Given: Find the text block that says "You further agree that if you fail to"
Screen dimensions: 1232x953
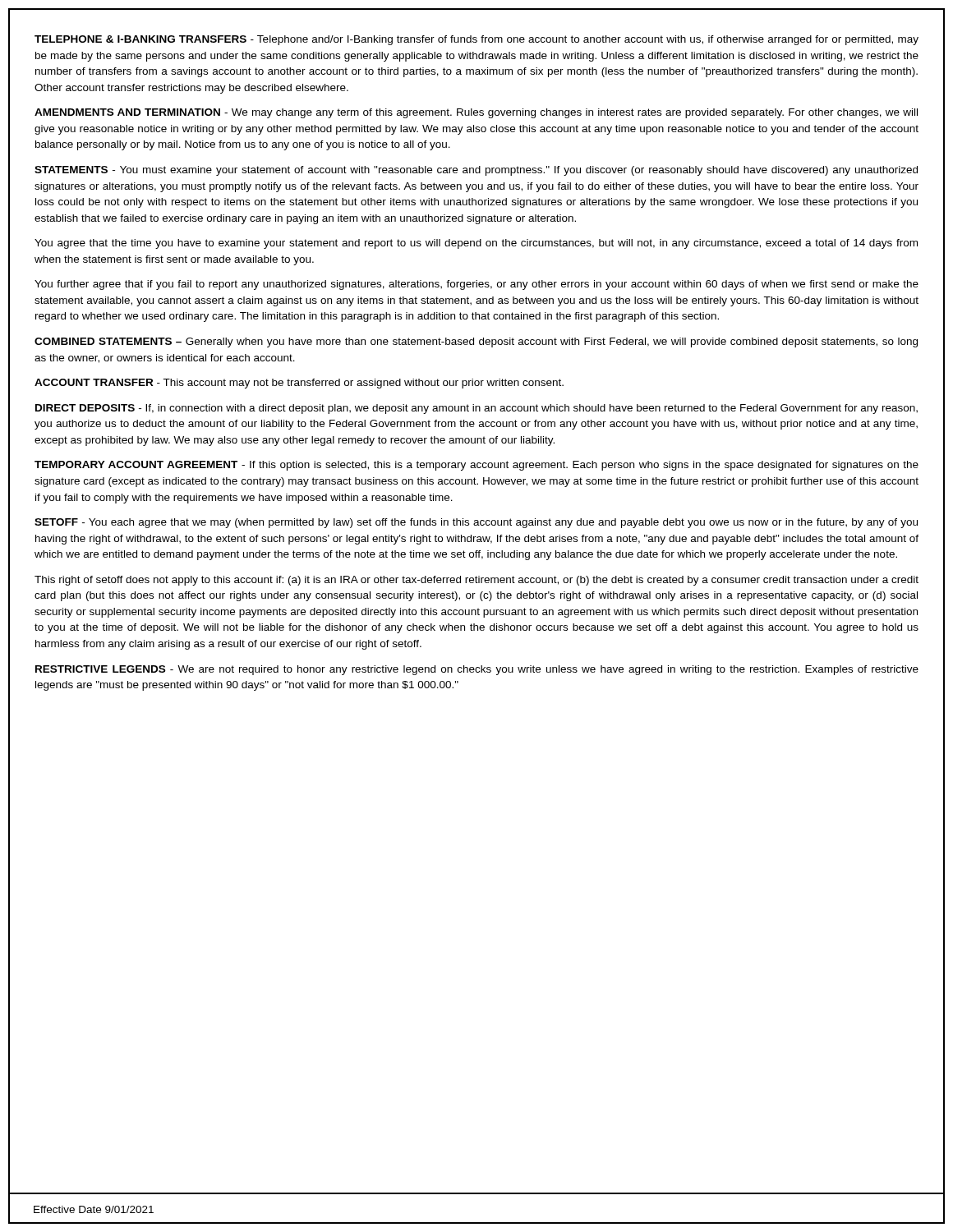Looking at the screenshot, I should 476,300.
